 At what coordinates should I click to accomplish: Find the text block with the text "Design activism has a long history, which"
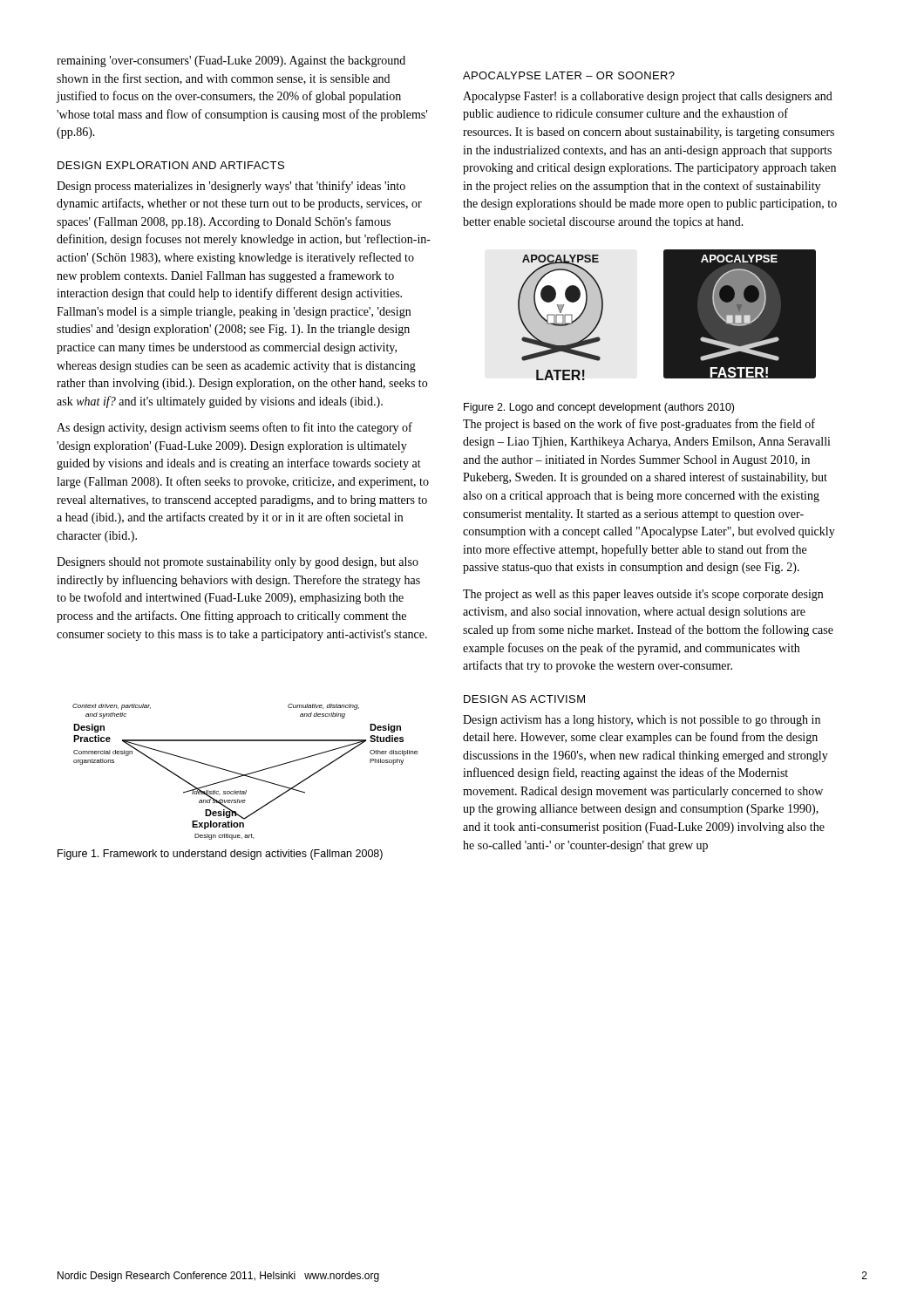[650, 783]
